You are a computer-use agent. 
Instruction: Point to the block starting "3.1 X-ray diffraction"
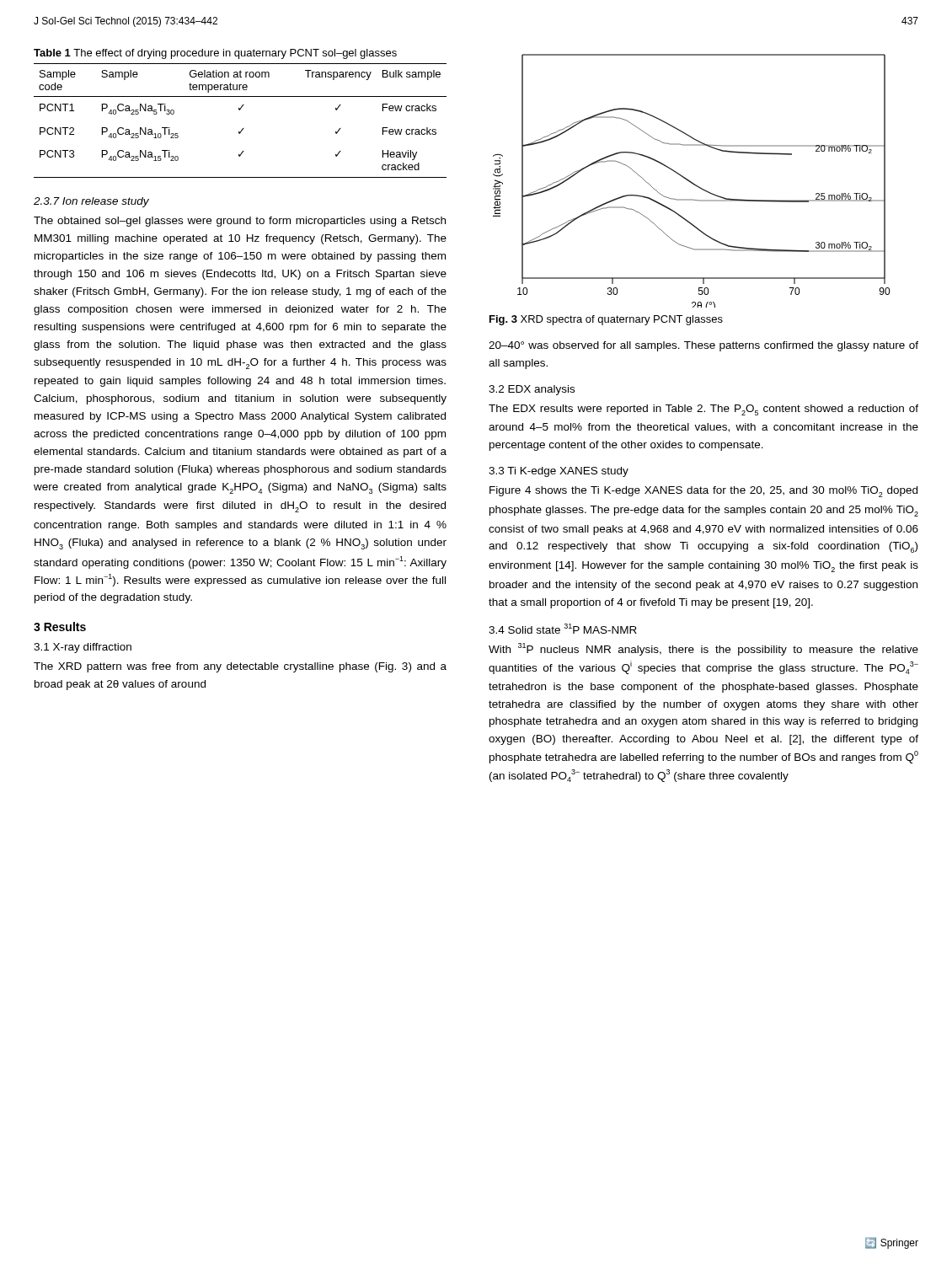(83, 647)
